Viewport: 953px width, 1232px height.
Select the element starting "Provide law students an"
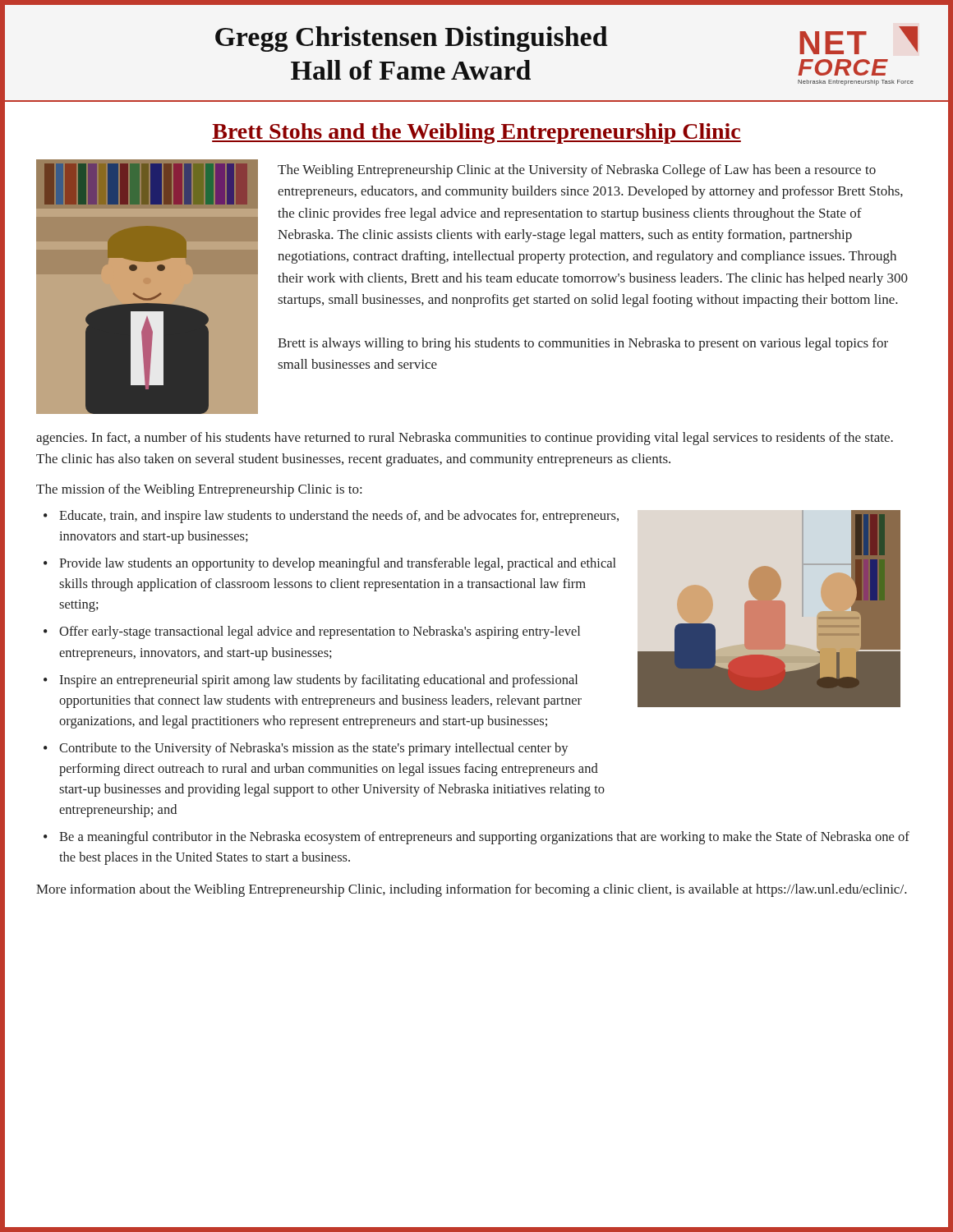(x=338, y=584)
